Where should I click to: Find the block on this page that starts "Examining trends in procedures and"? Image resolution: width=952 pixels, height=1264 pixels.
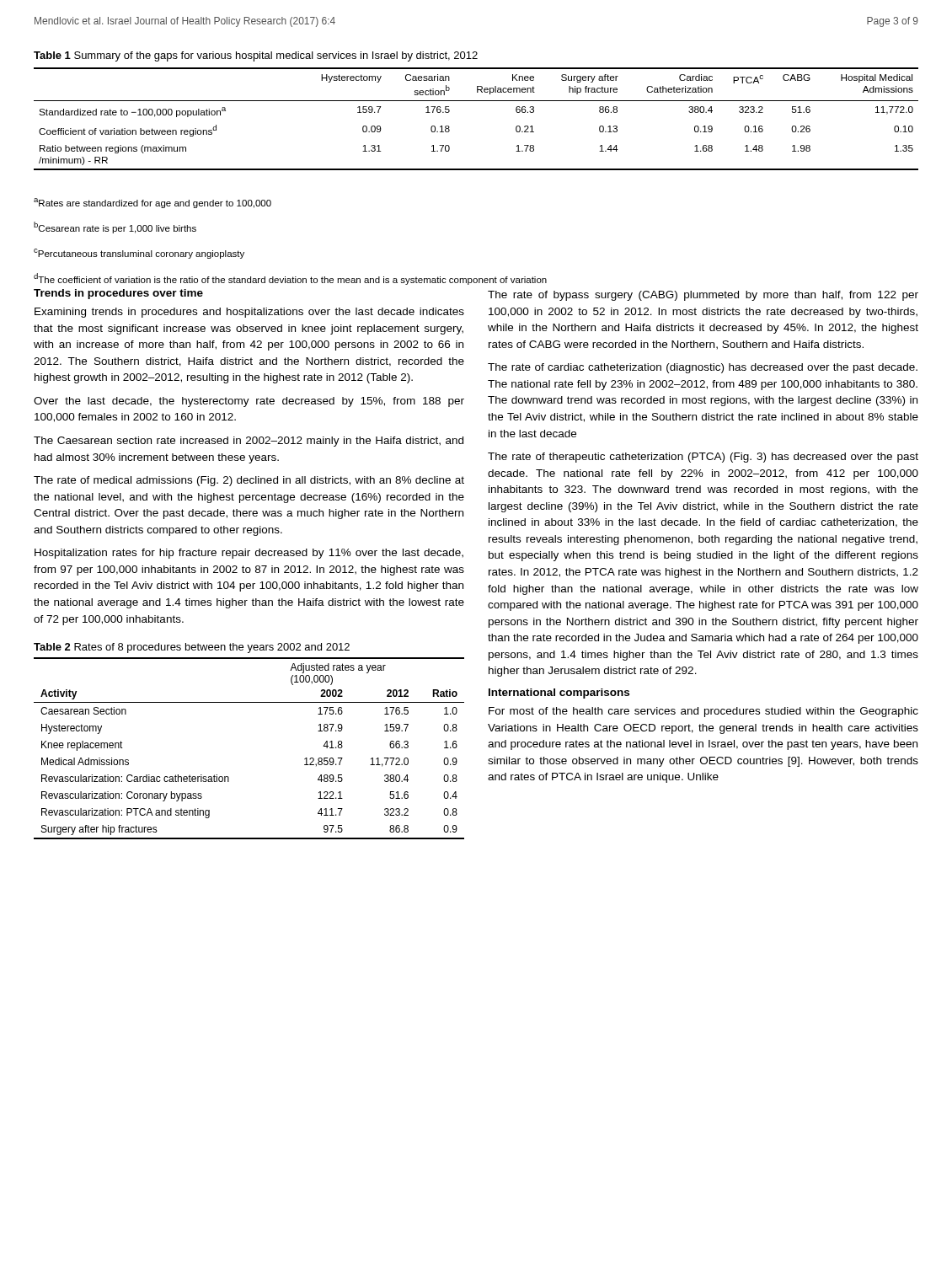tap(249, 344)
